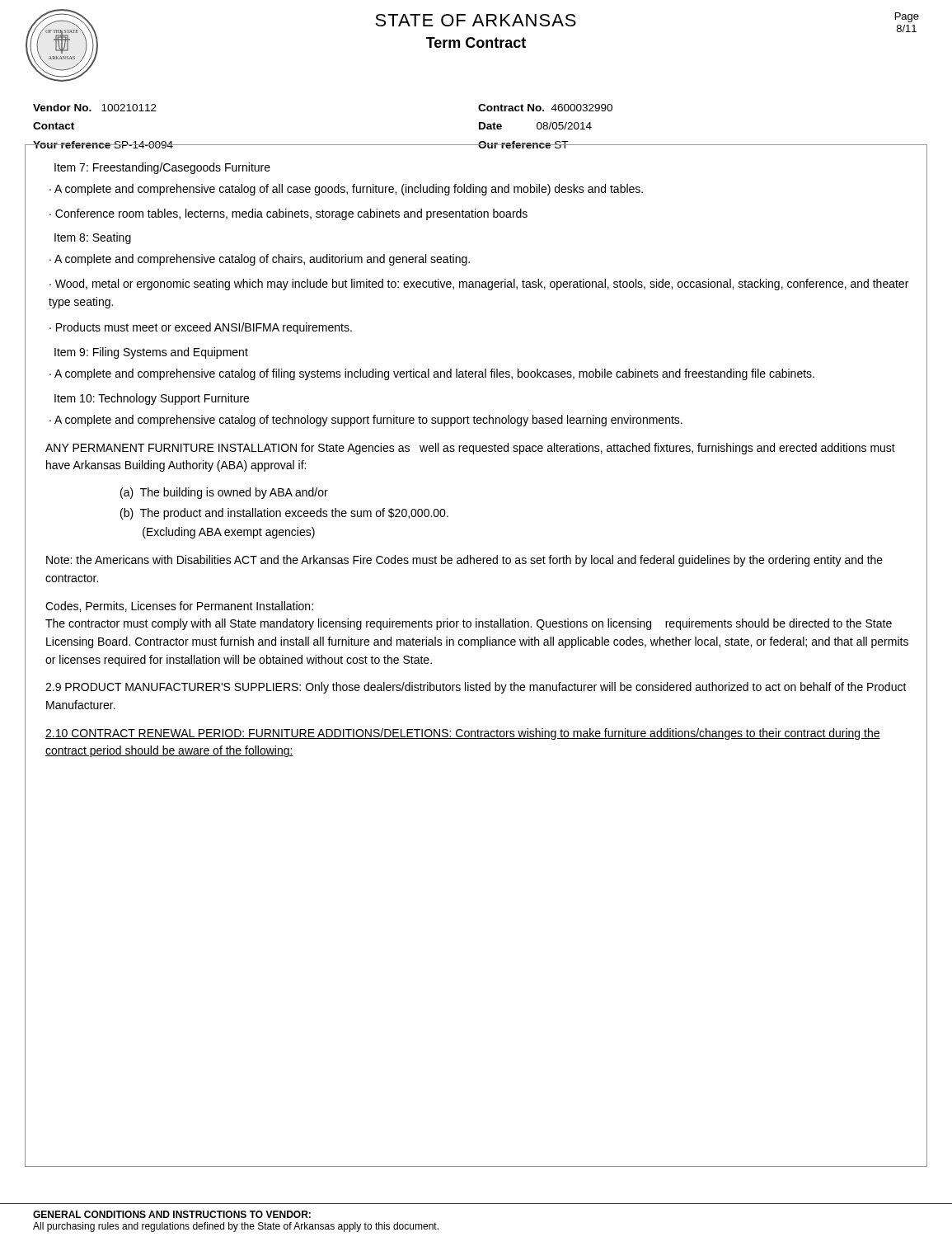Find the section header that reads "Item 7: Freestanding/Casegoods"
This screenshot has height=1237, width=952.
[x=162, y=167]
